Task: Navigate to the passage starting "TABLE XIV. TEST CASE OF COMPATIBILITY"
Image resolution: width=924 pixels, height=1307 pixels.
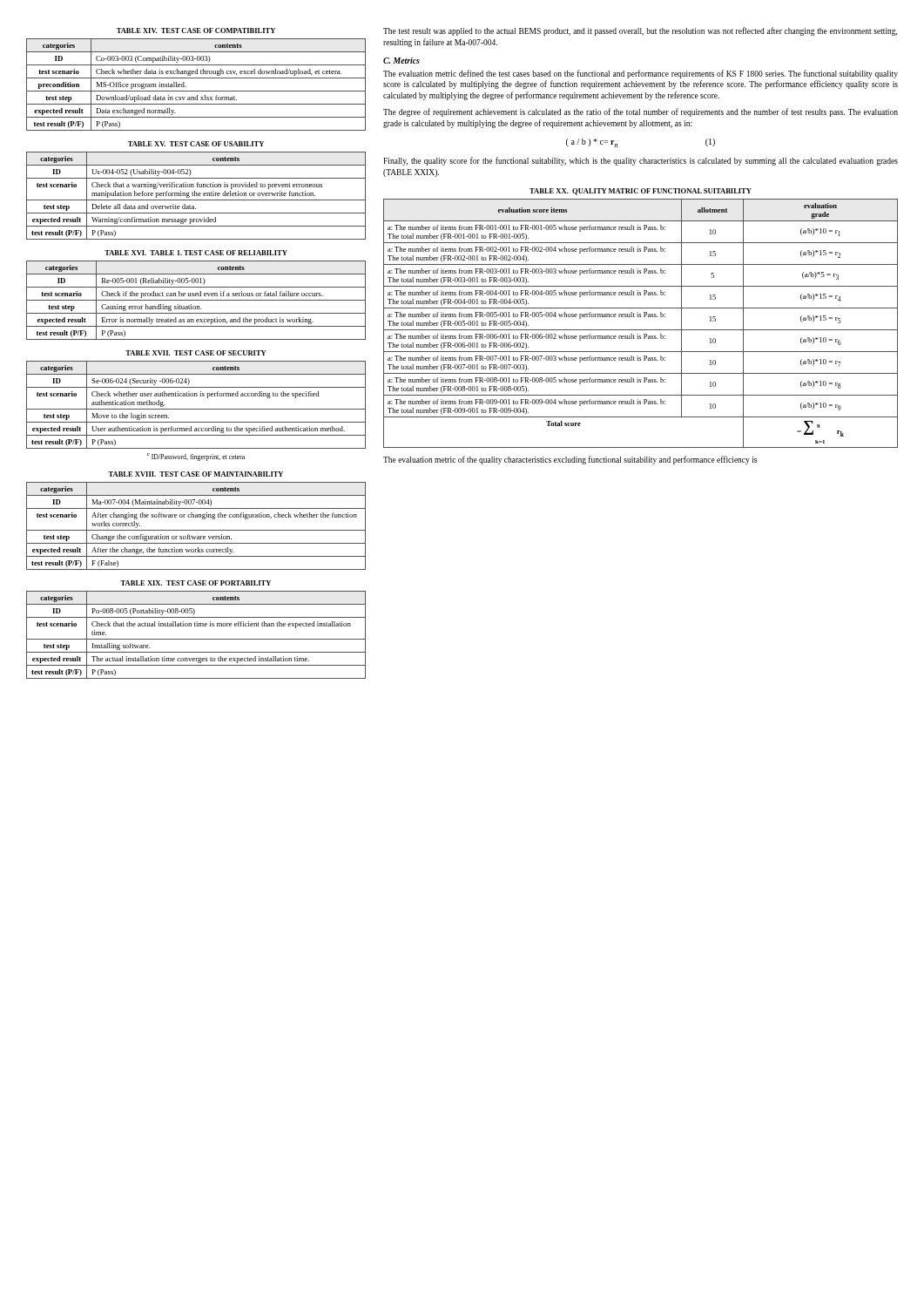Action: pyautogui.click(x=196, y=31)
